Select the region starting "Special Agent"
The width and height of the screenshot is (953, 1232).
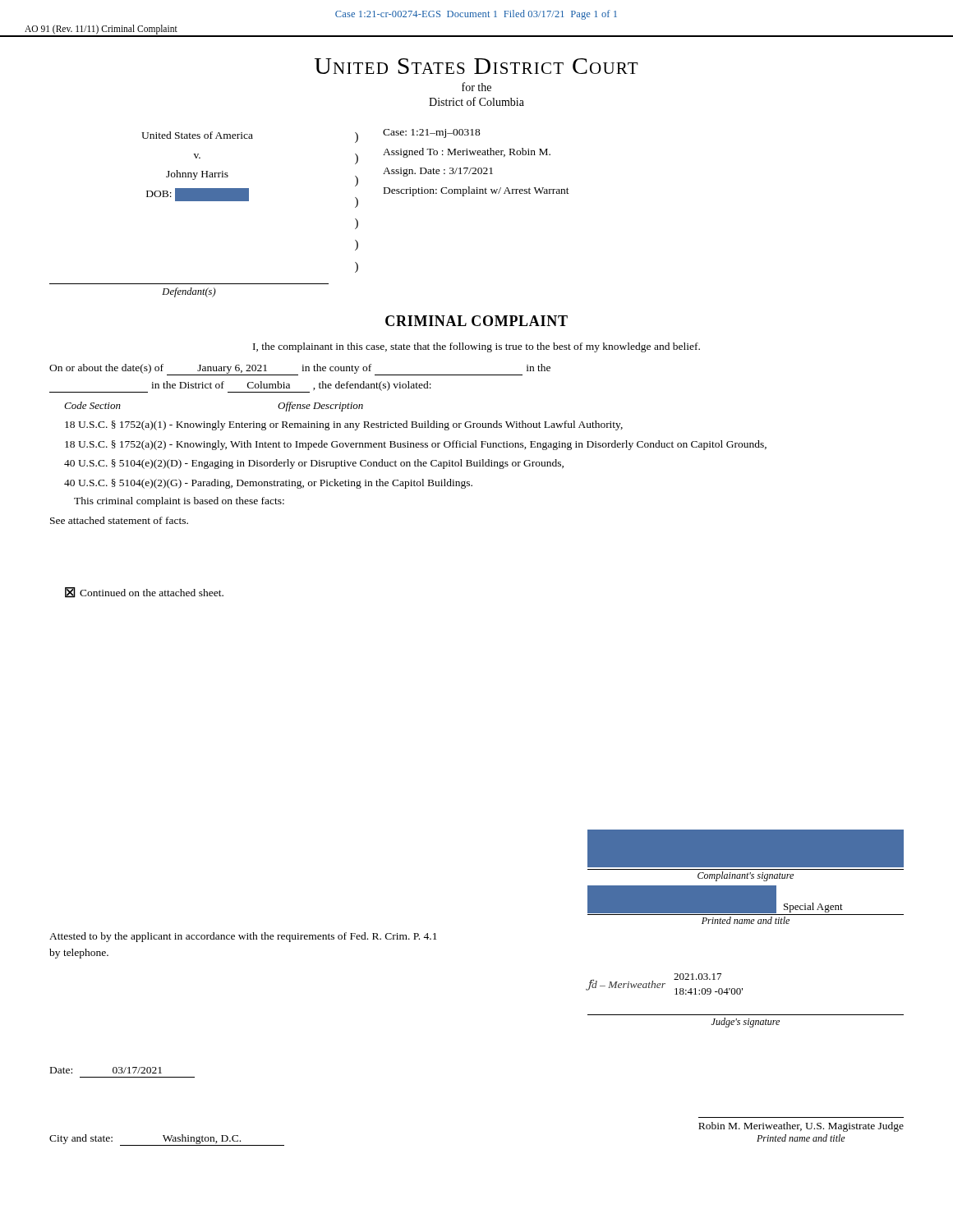(813, 906)
